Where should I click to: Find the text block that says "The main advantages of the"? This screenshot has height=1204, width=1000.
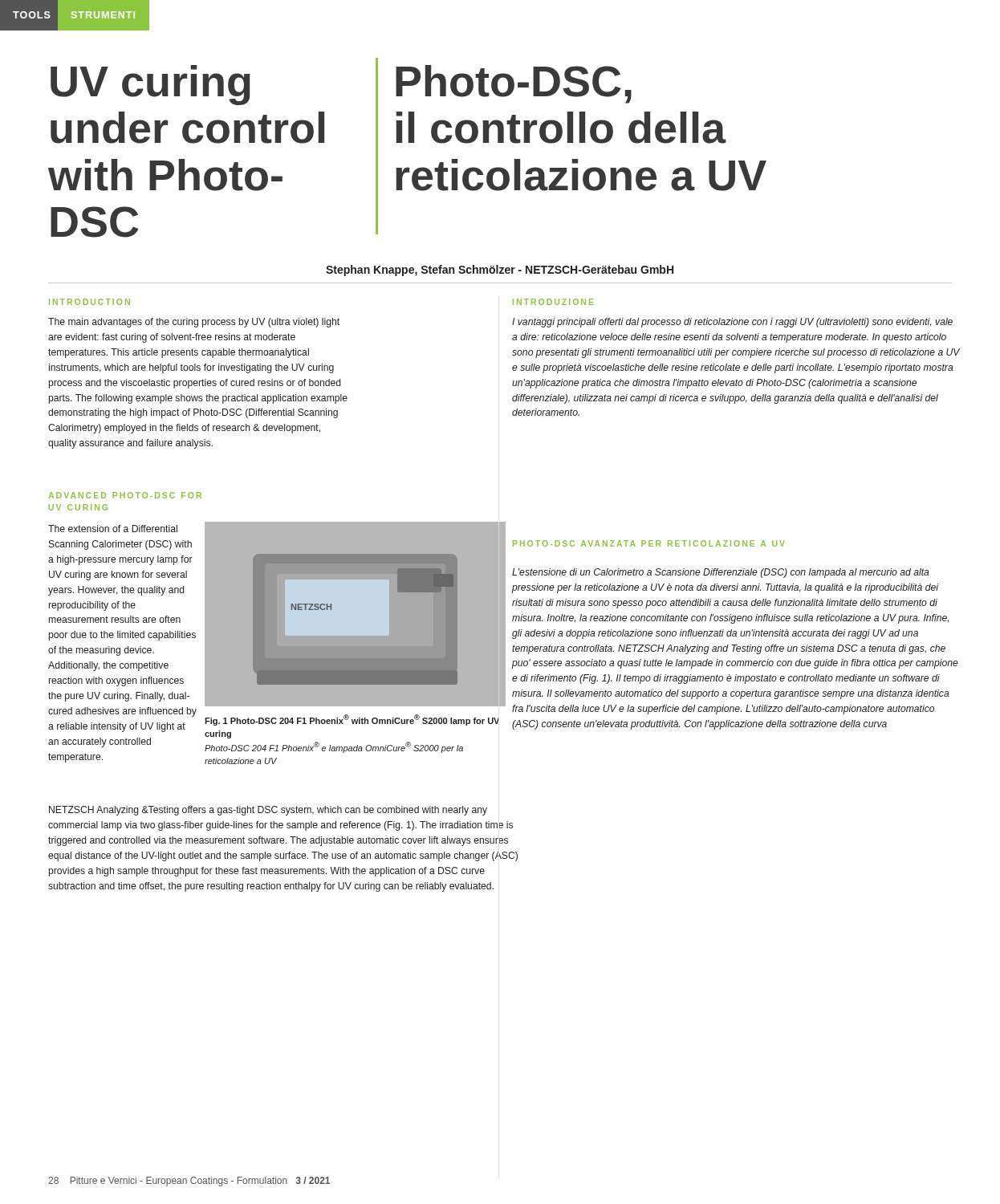tap(198, 383)
